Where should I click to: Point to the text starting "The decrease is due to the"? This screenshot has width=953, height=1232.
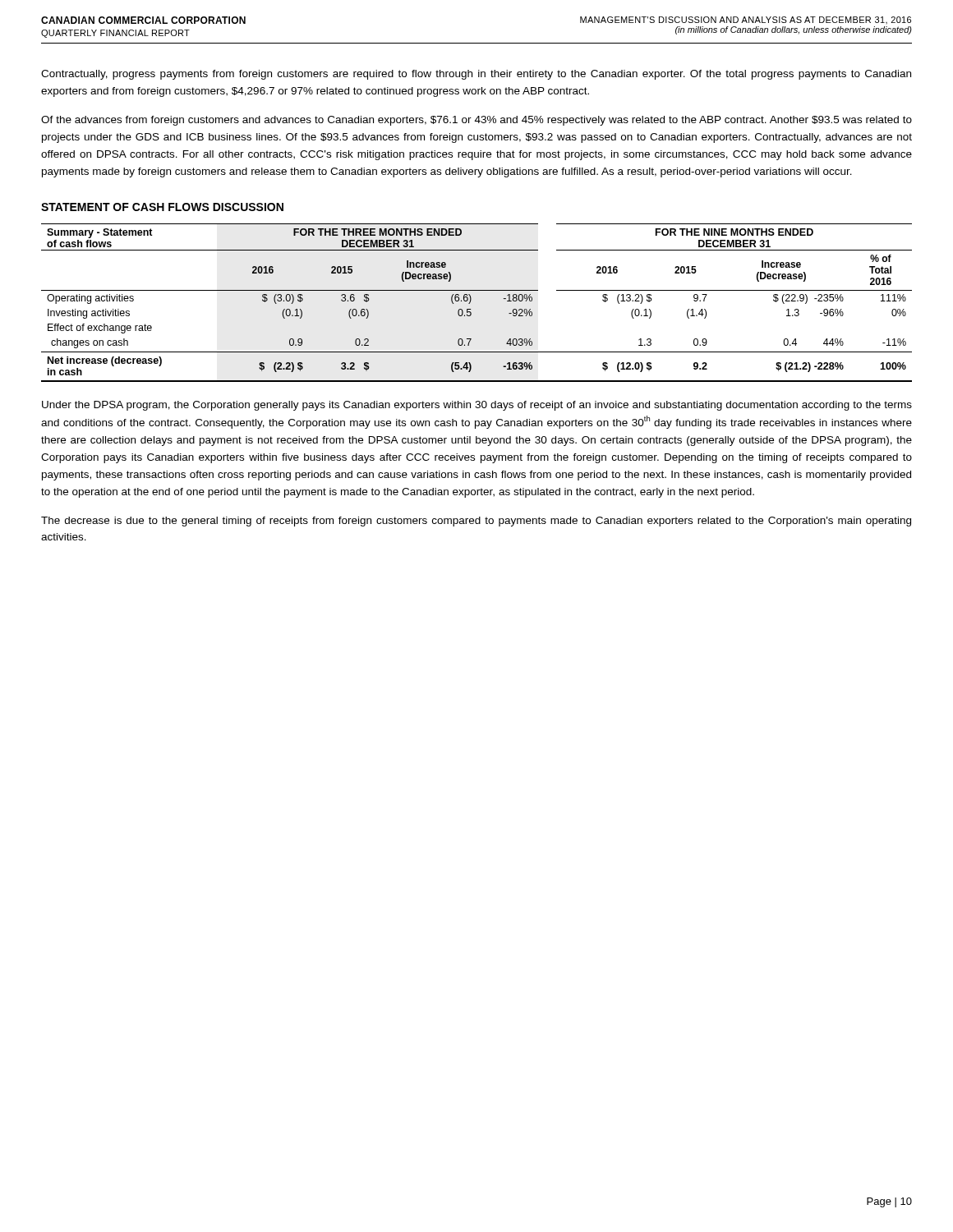pyautogui.click(x=476, y=529)
